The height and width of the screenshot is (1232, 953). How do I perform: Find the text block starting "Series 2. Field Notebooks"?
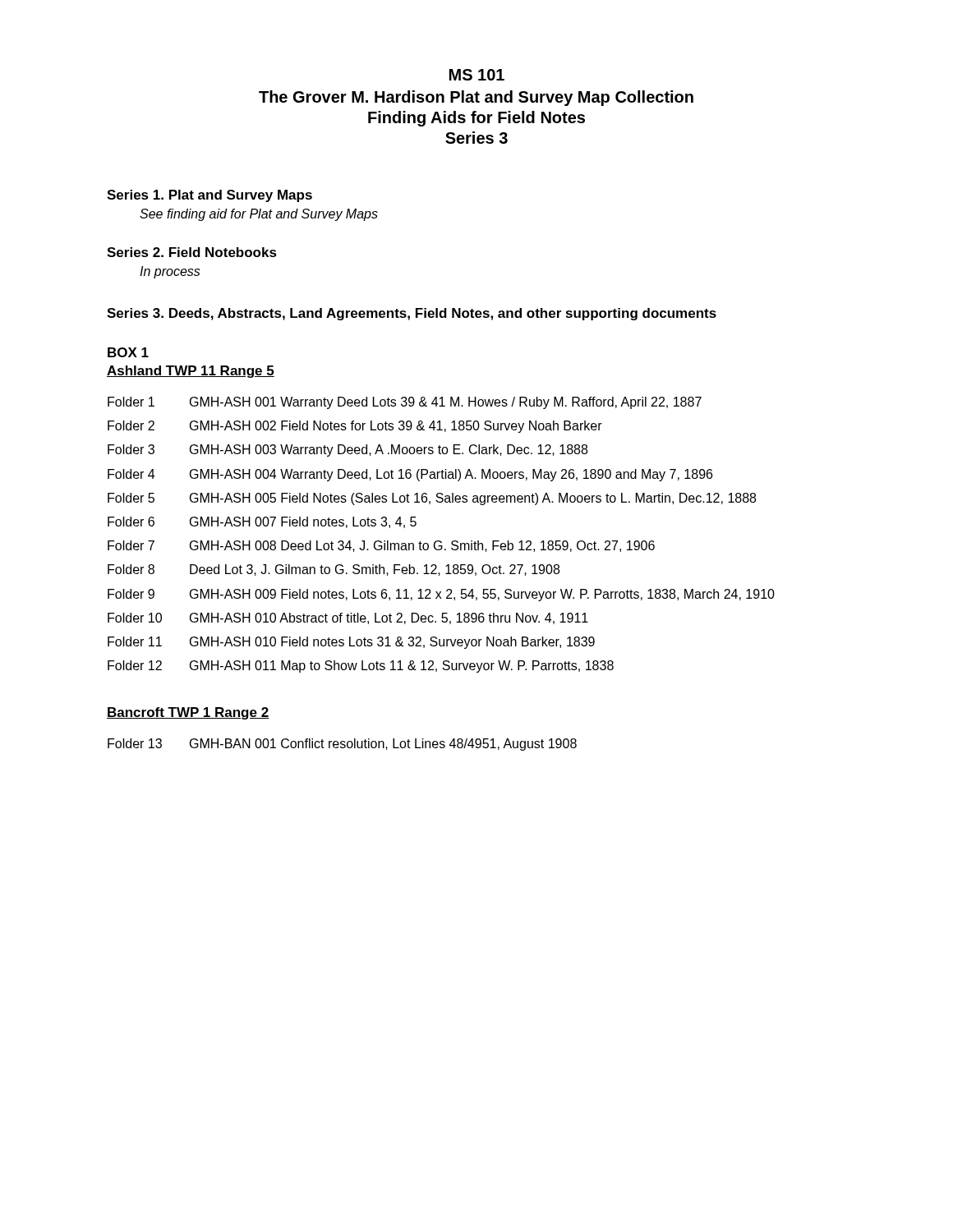coord(192,253)
